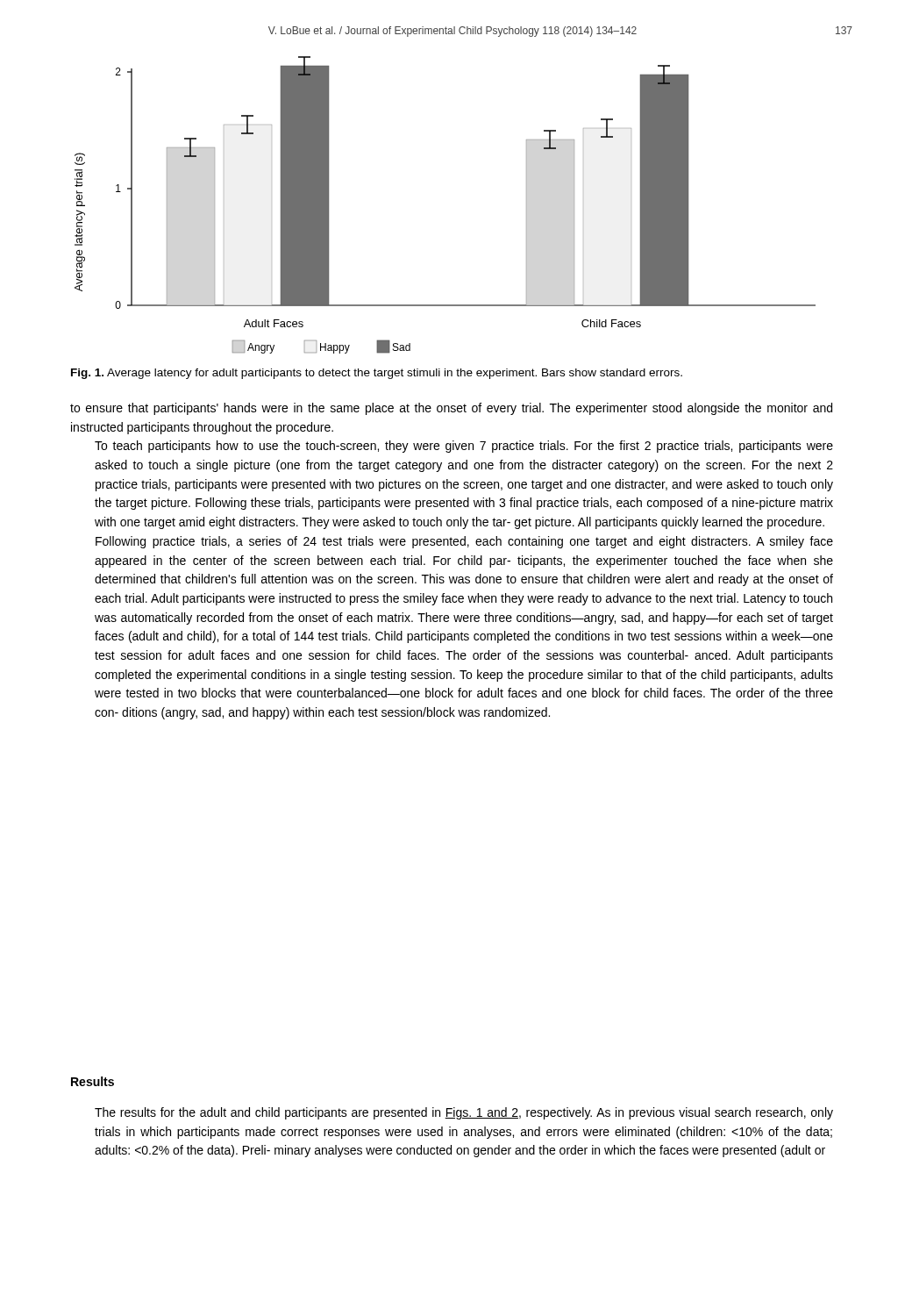Click on the grouped bar chart
This screenshot has width=905, height=1316.
[452, 204]
